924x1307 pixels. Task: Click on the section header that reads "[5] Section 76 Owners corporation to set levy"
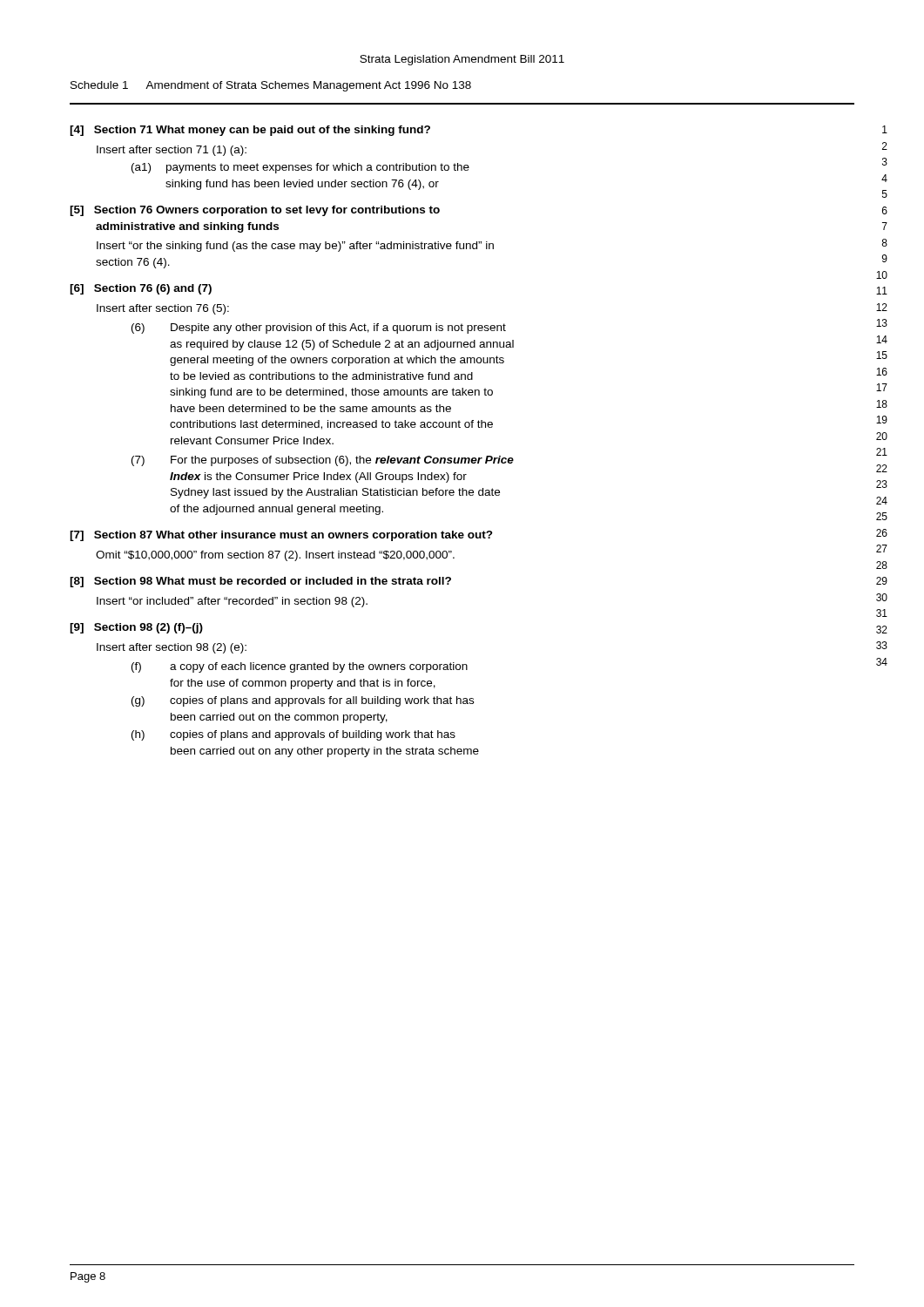pos(255,218)
